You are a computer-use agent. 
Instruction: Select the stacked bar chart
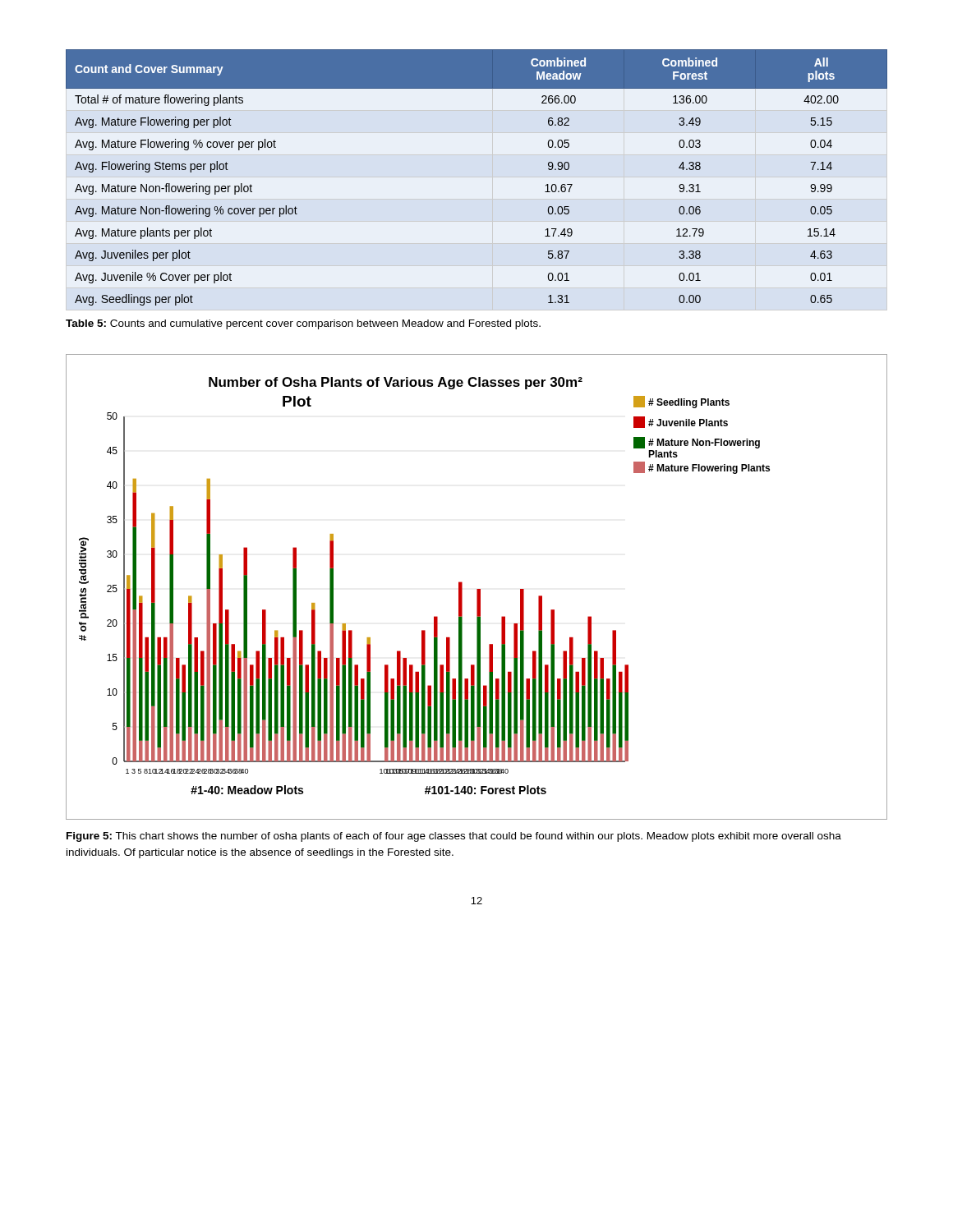[476, 587]
